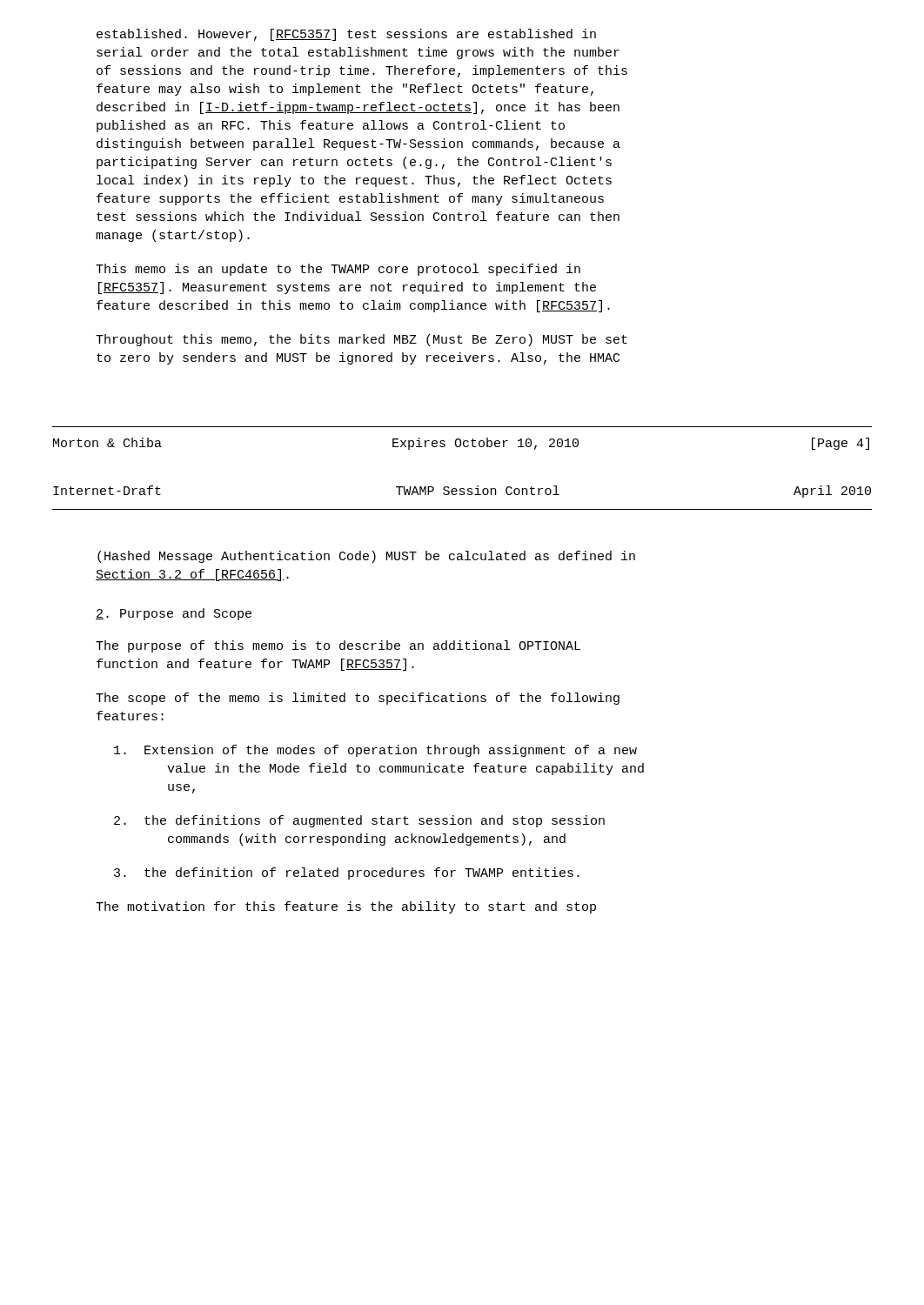
Task: Select the text block with the text "(Hashed Message Authentication Code) MUST"
Action: point(366,566)
